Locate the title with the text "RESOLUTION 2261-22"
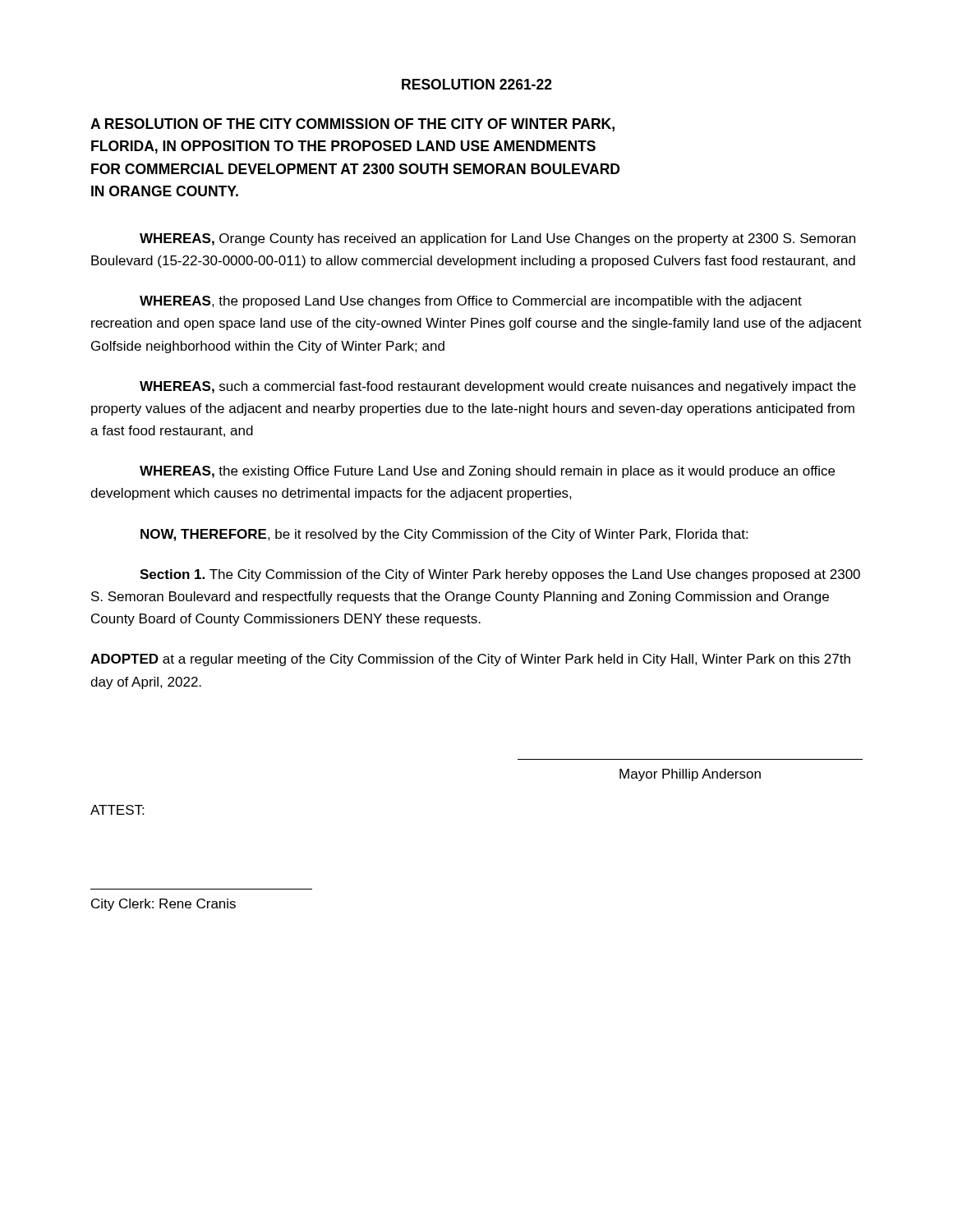This screenshot has height=1232, width=953. pos(476,85)
